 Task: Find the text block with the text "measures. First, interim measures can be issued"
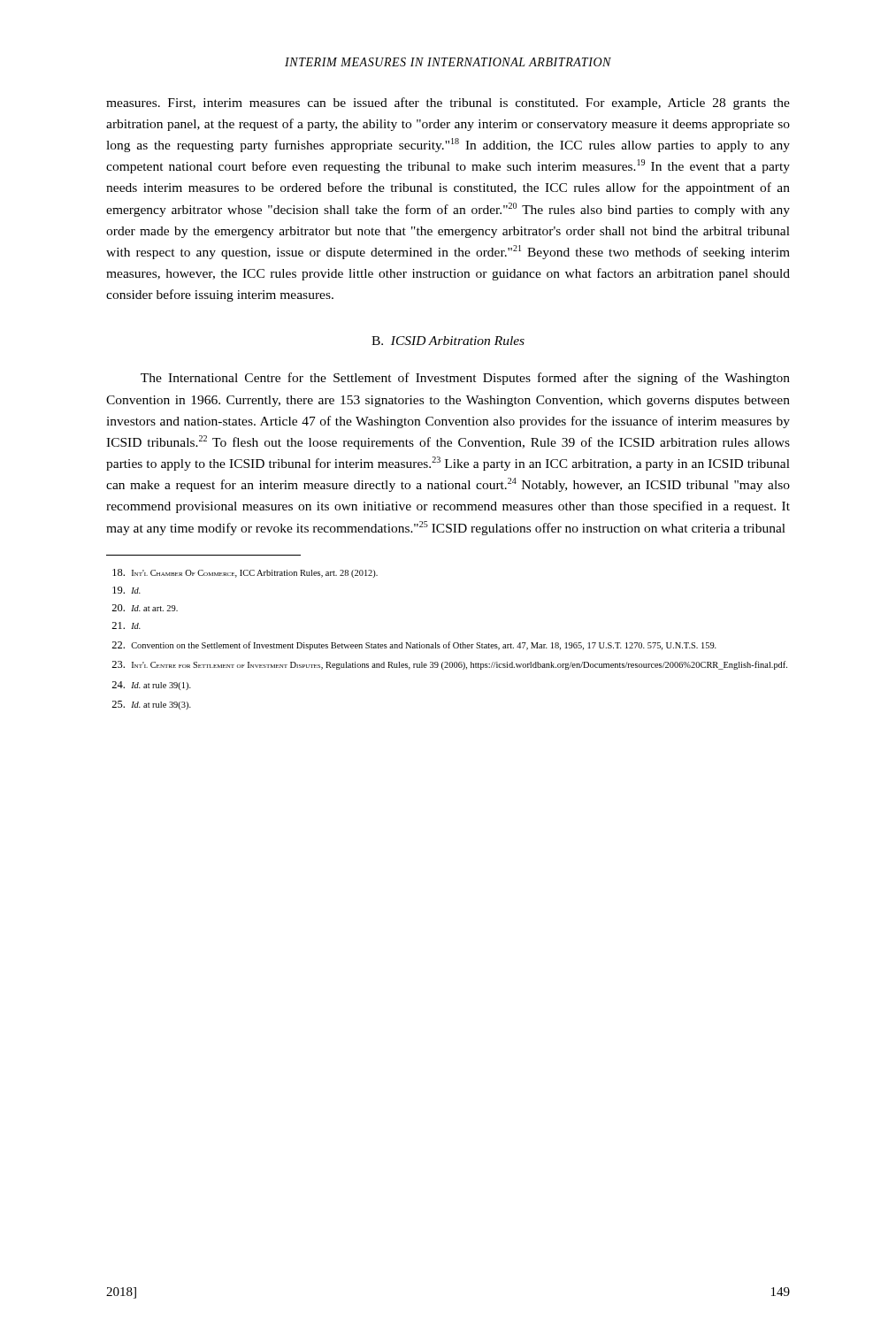point(448,198)
